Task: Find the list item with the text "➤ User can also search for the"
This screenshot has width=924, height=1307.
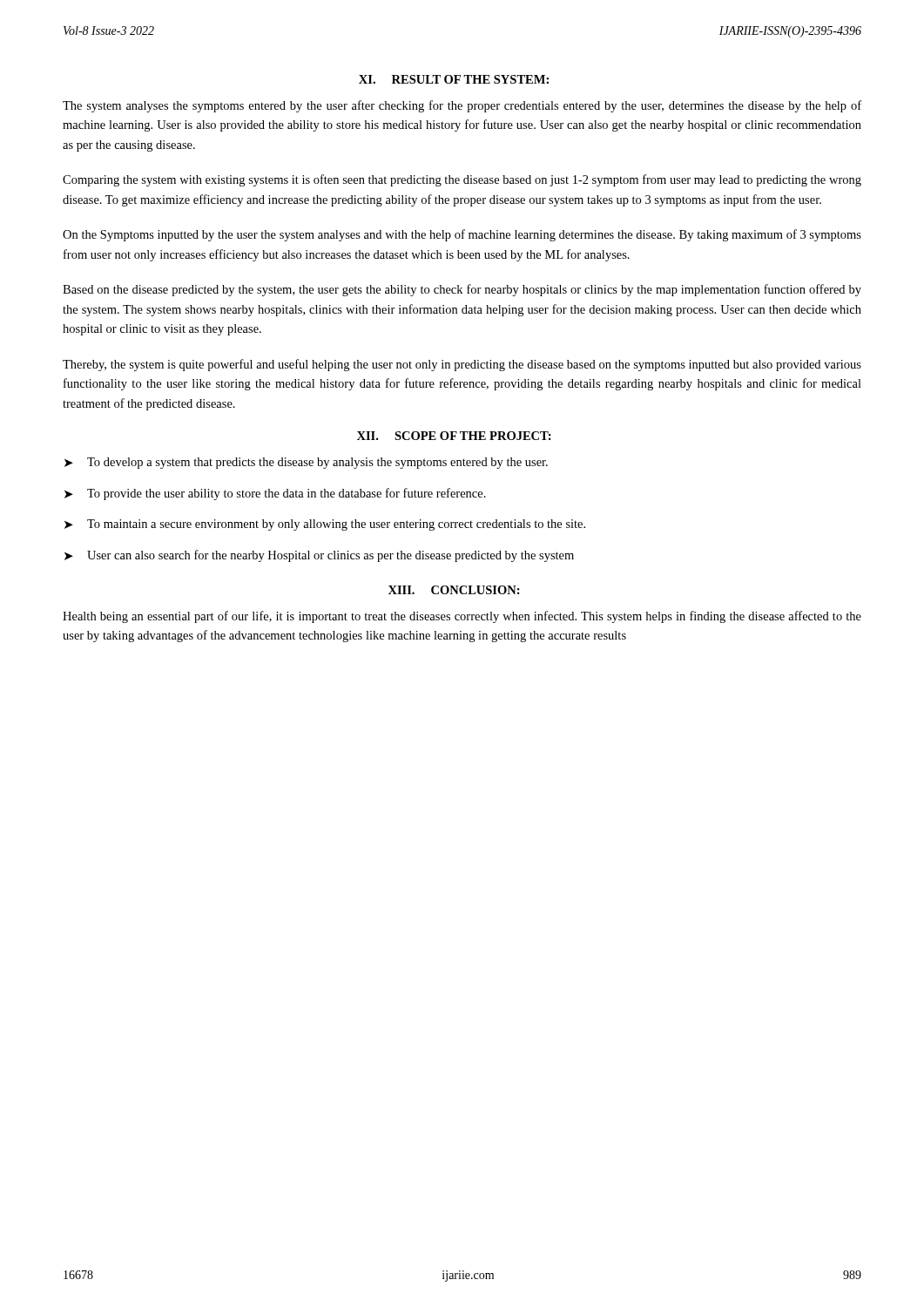Action: click(462, 555)
